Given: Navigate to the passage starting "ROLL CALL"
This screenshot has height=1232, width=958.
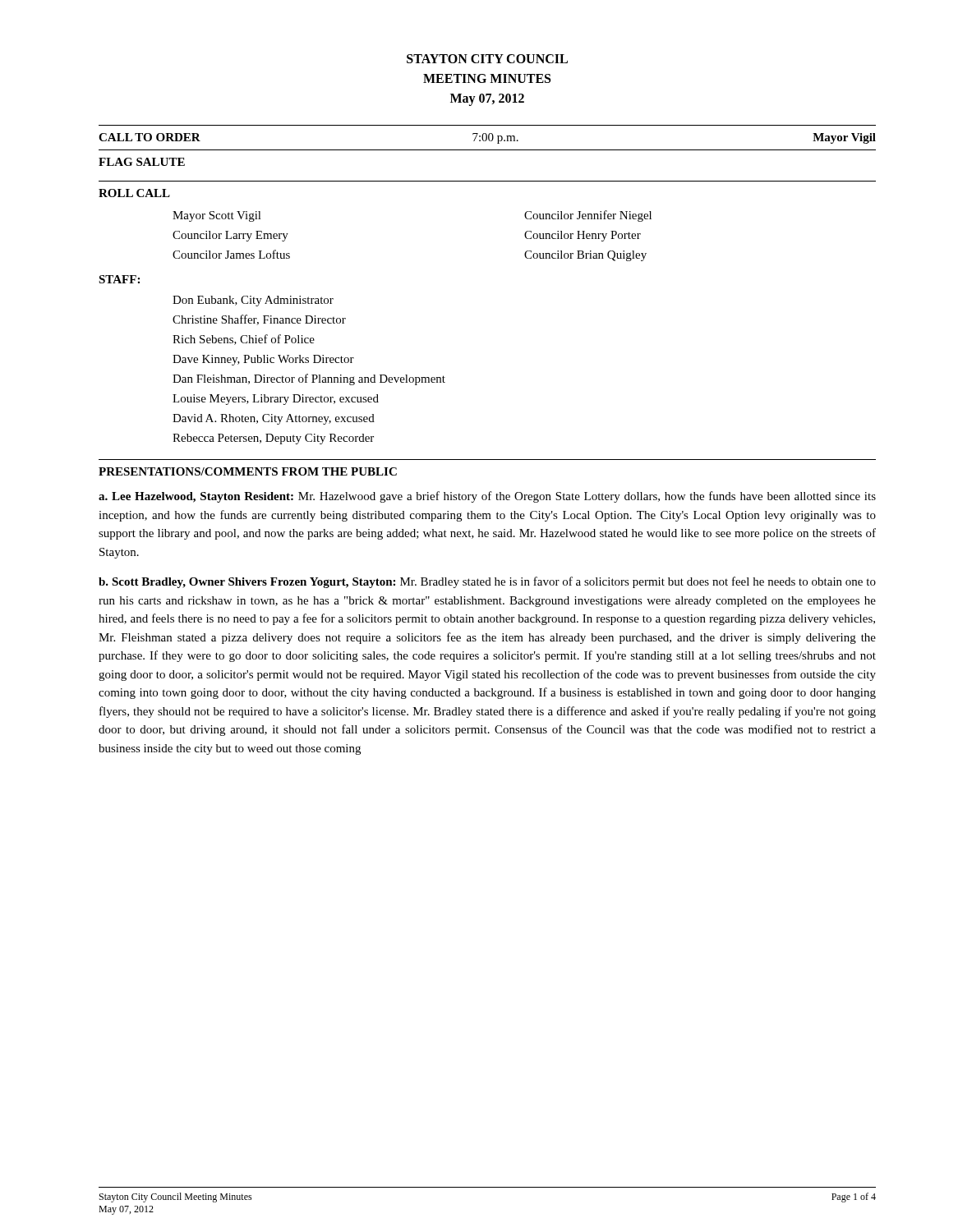Looking at the screenshot, I should tap(134, 193).
